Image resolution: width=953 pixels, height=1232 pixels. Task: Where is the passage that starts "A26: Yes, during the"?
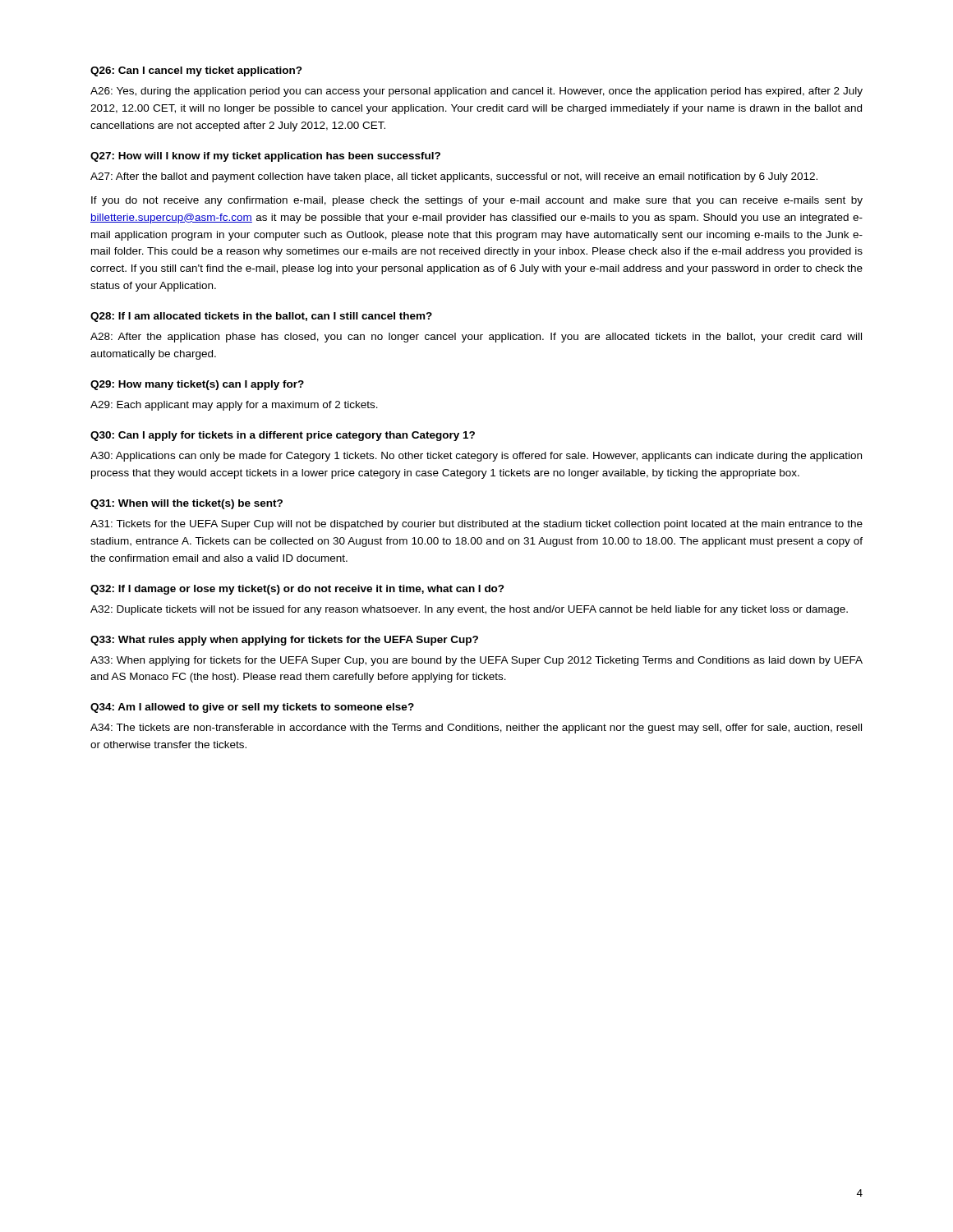pyautogui.click(x=476, y=108)
